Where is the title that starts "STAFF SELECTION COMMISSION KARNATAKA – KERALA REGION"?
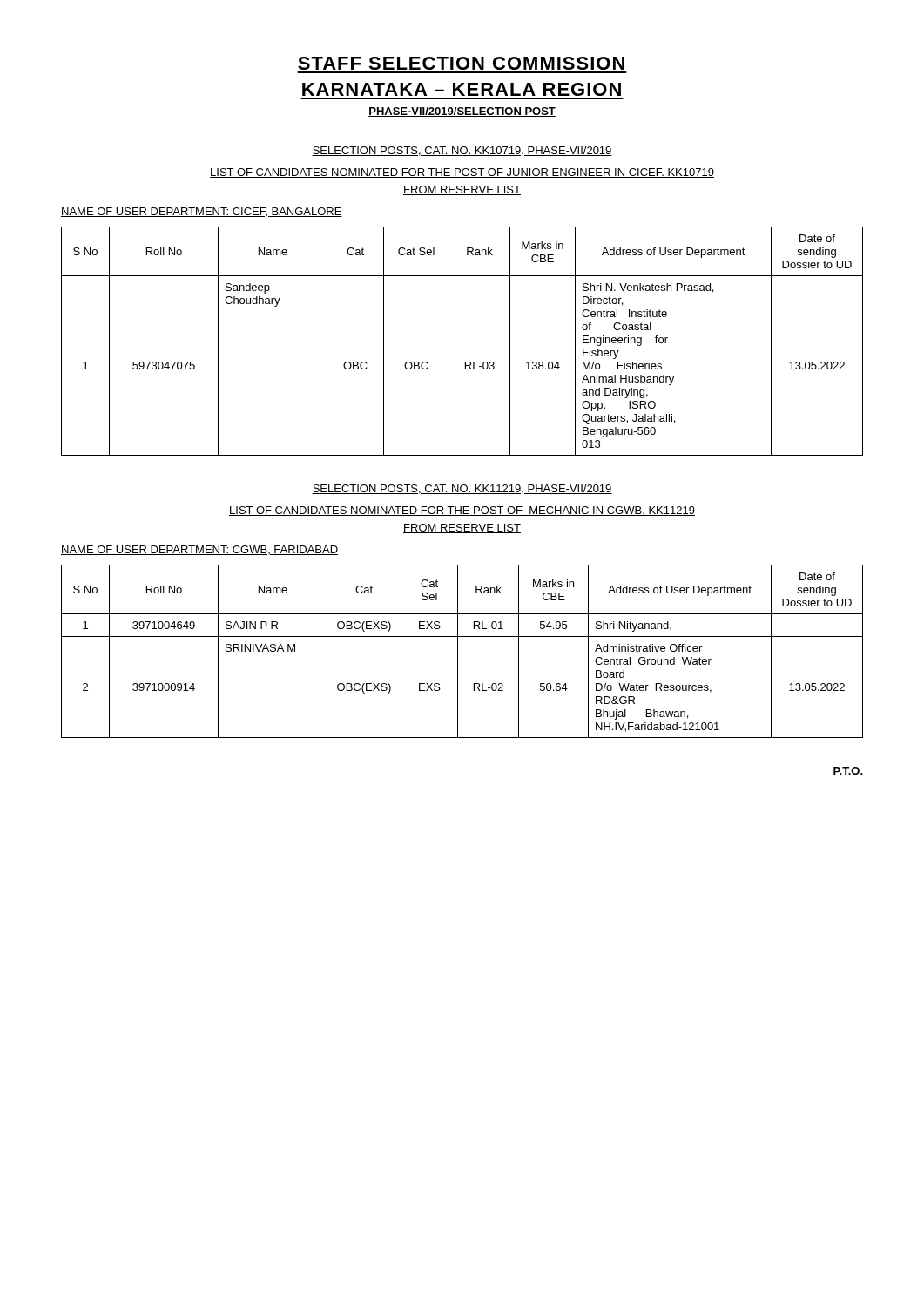924x1307 pixels. [462, 85]
